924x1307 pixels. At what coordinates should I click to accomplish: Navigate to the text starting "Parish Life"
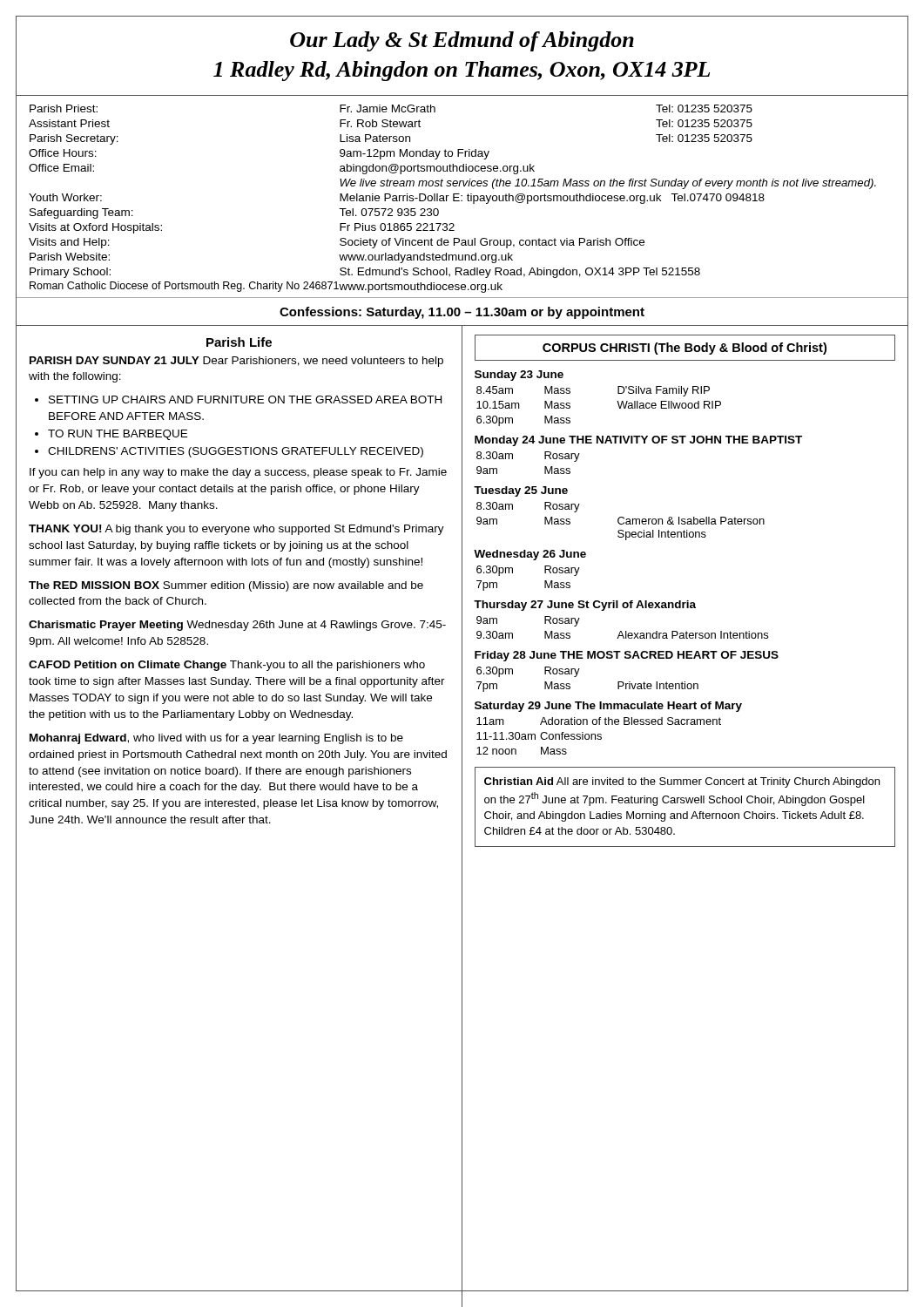point(239,342)
